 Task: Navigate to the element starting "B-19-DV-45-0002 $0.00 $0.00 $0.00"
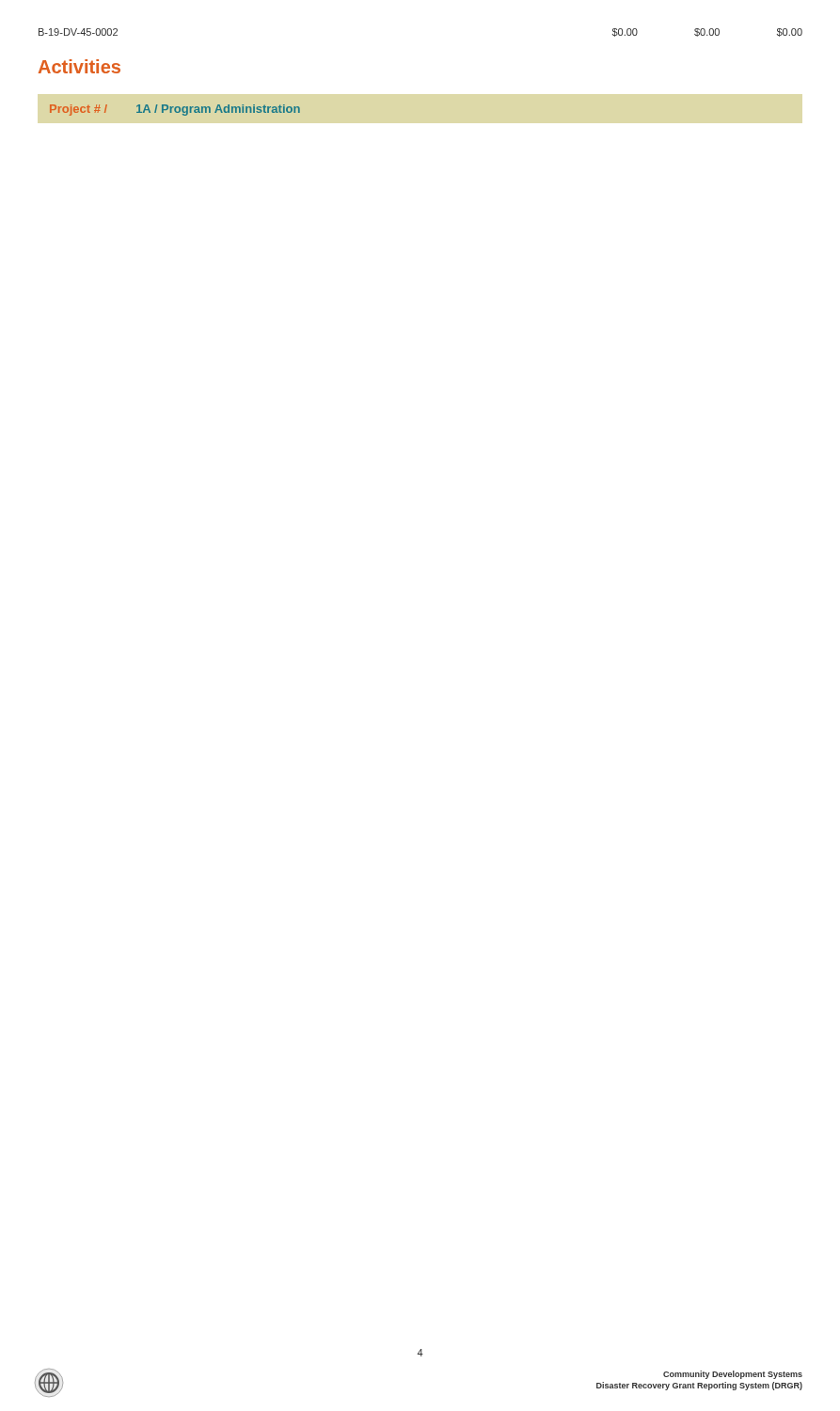75,32
